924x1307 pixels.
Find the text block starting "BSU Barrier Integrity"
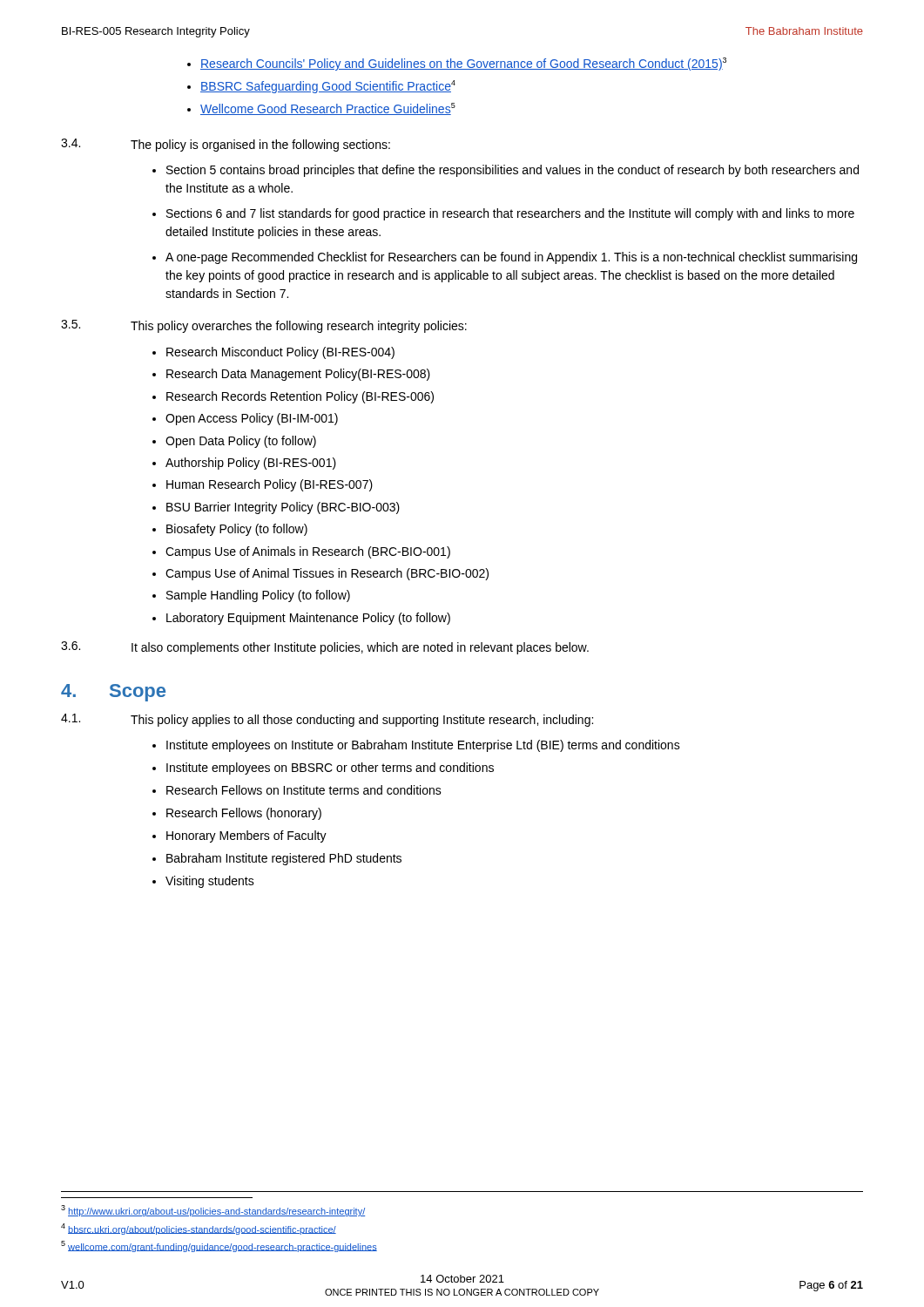283,507
